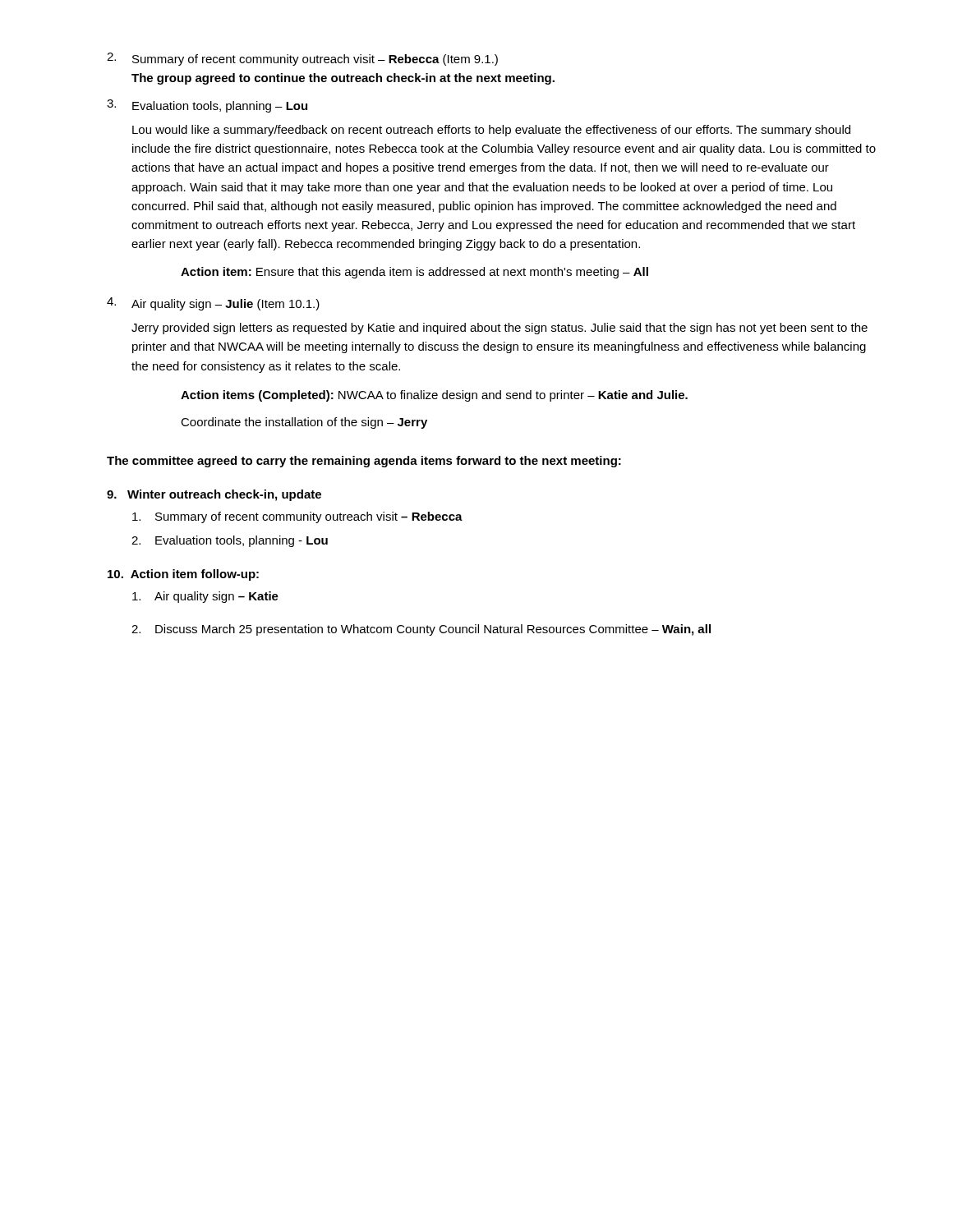The height and width of the screenshot is (1232, 953).
Task: Select the list item that reads "Air quality sign – Katie"
Action: [205, 597]
